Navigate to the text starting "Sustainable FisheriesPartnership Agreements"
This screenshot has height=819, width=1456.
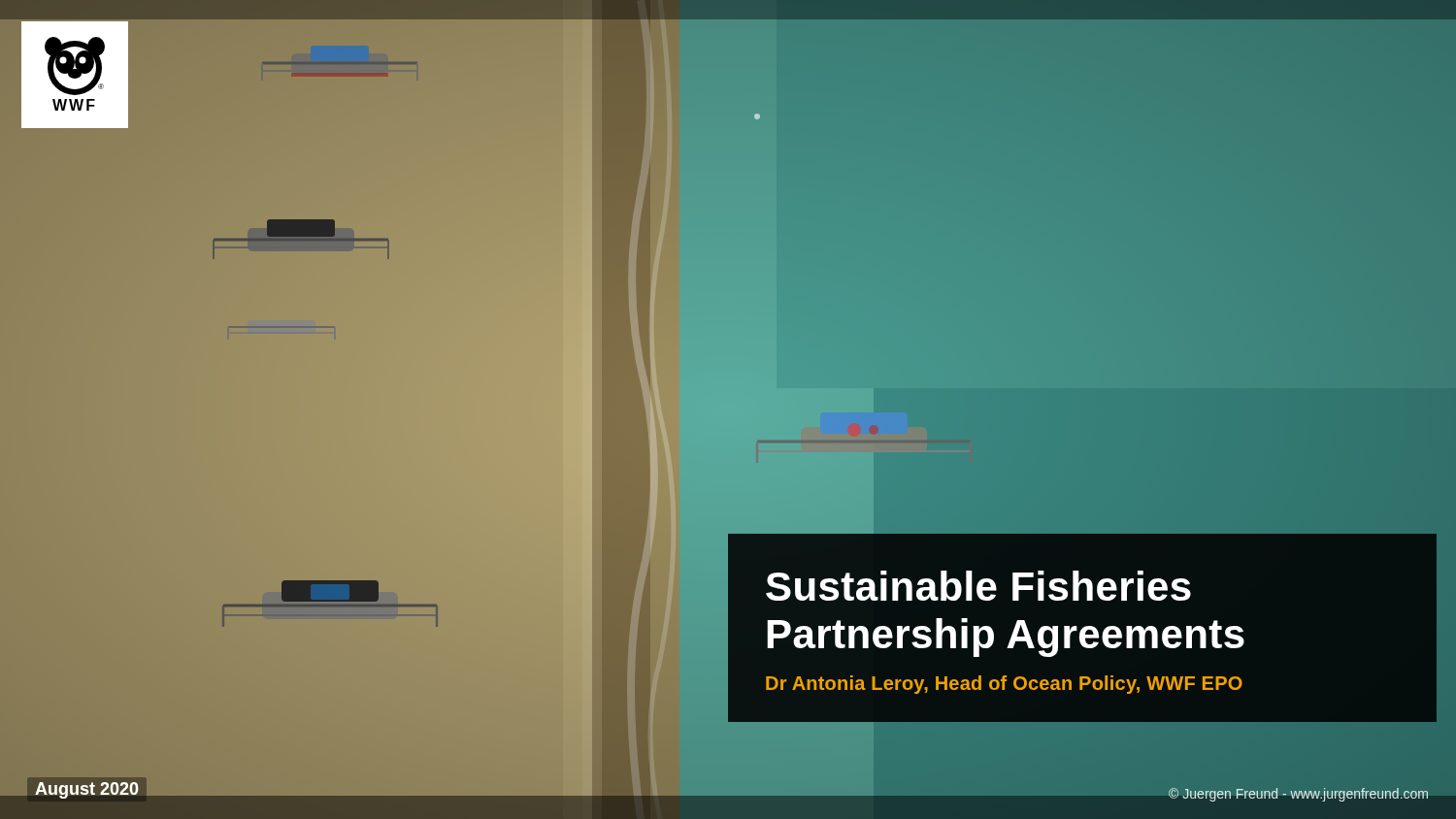point(1082,611)
